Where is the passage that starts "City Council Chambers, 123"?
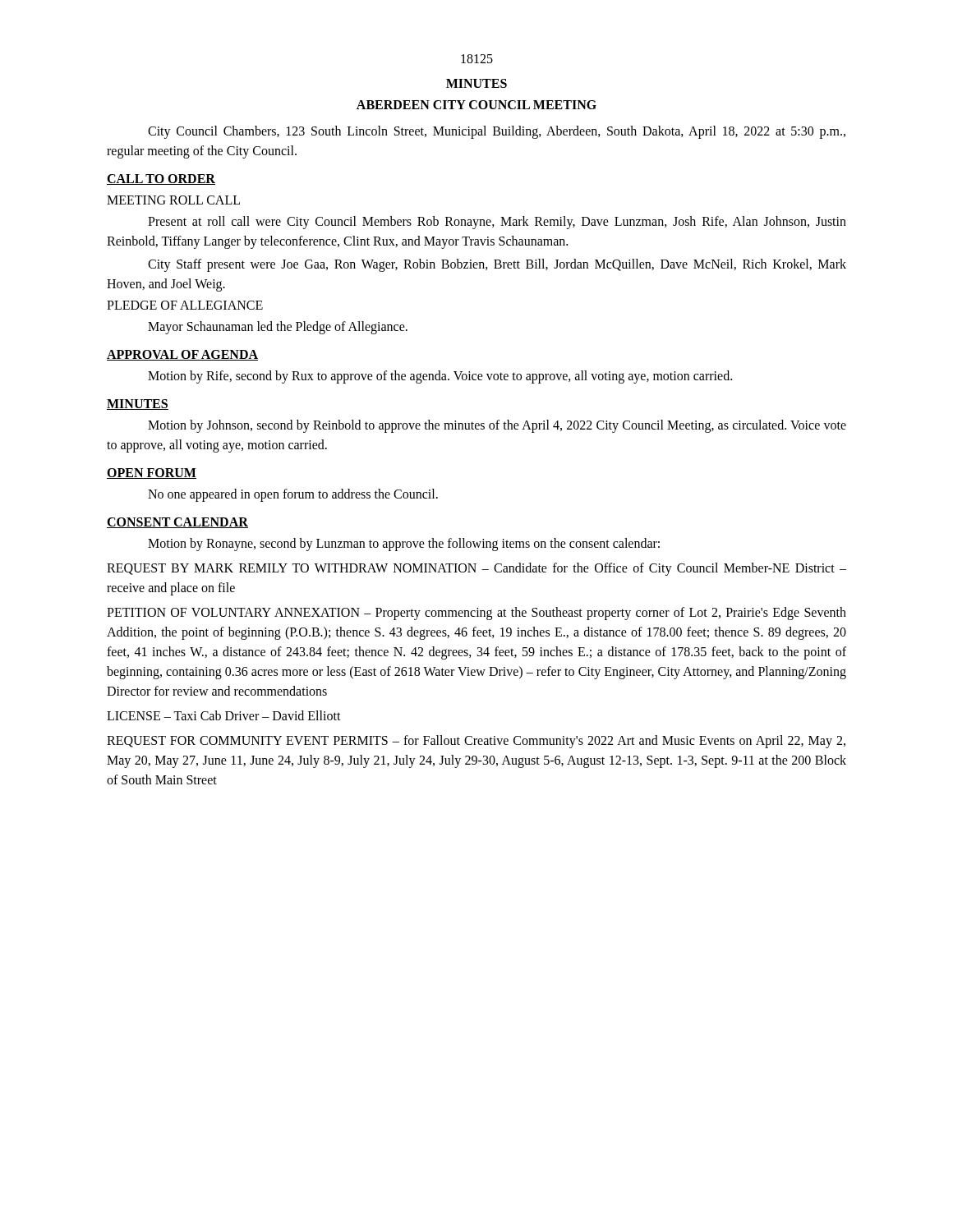Viewport: 953px width, 1232px height. point(476,141)
